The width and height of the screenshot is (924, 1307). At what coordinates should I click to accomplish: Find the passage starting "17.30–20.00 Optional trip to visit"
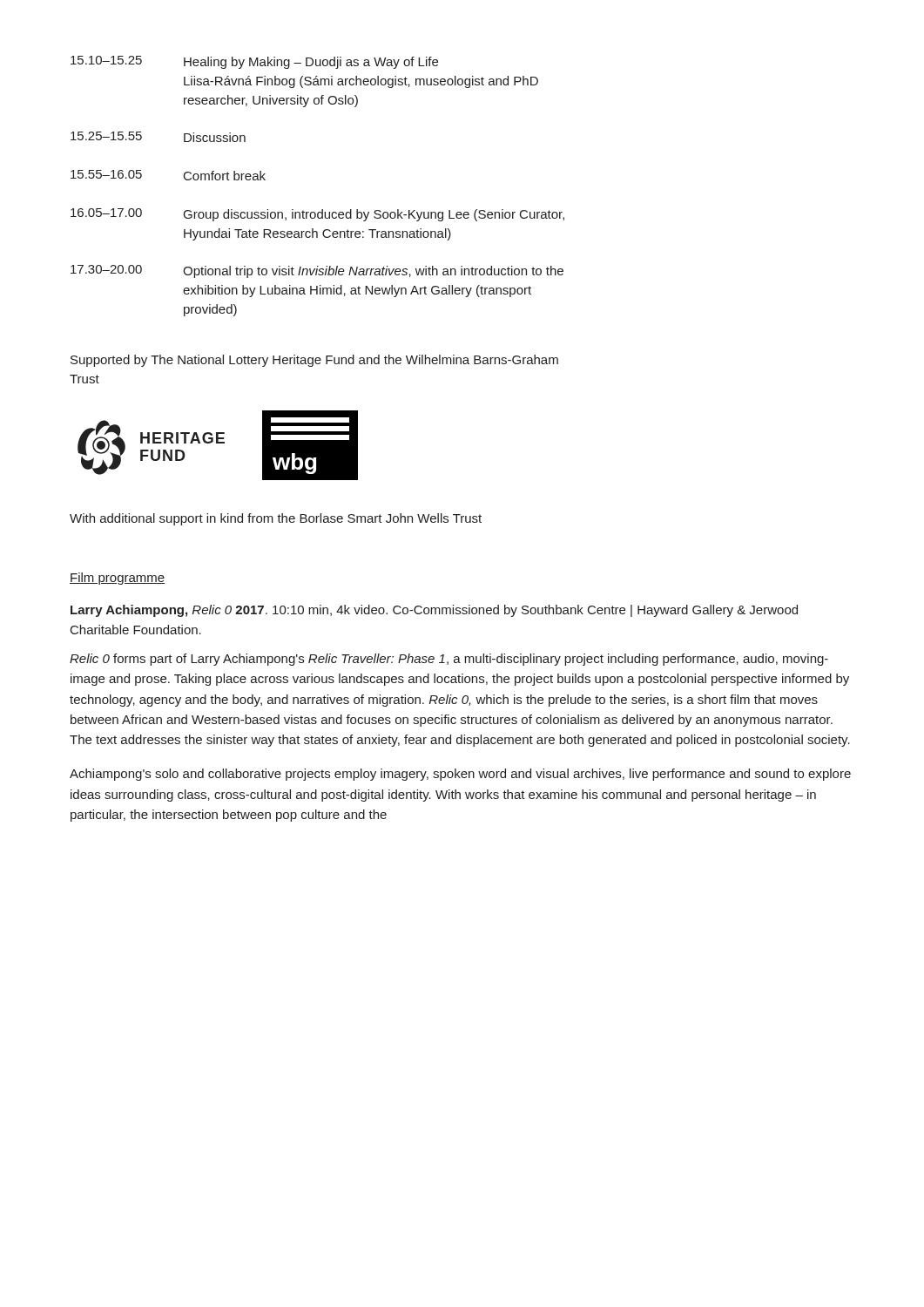[x=462, y=290]
